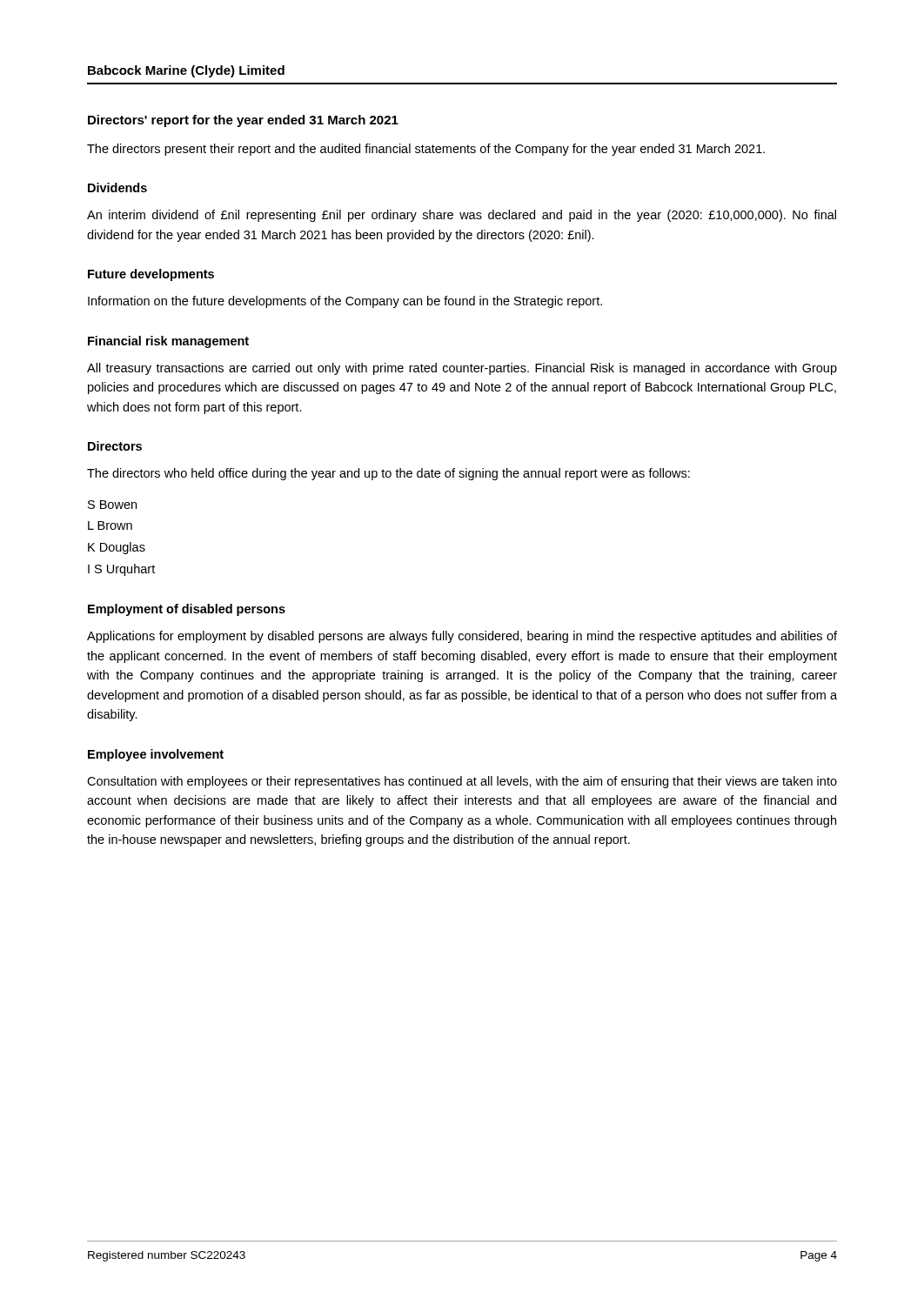
Task: Locate the section header that reads "Directors' report for the"
Action: pos(243,121)
